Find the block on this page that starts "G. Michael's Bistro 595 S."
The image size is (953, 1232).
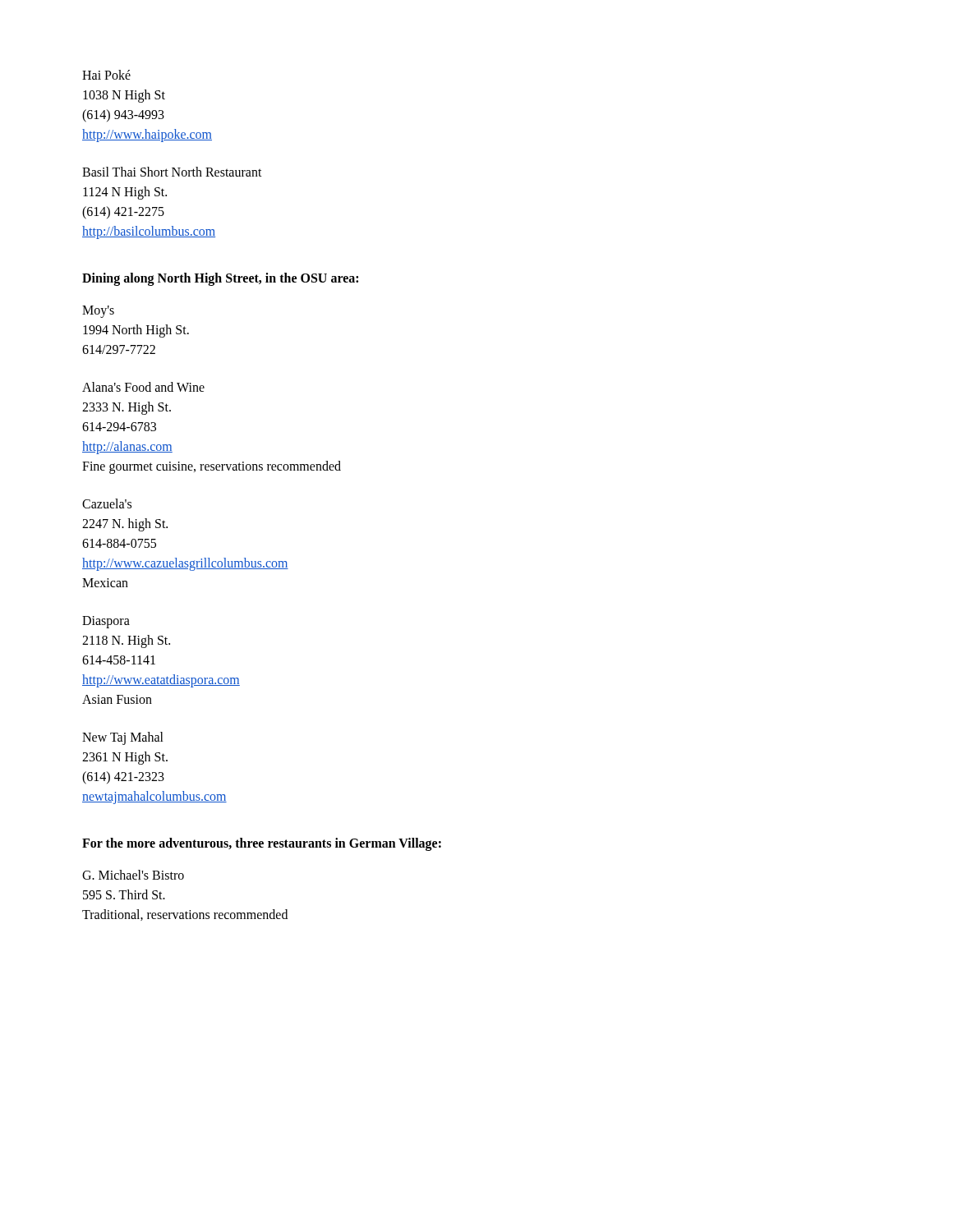[133, 875]
